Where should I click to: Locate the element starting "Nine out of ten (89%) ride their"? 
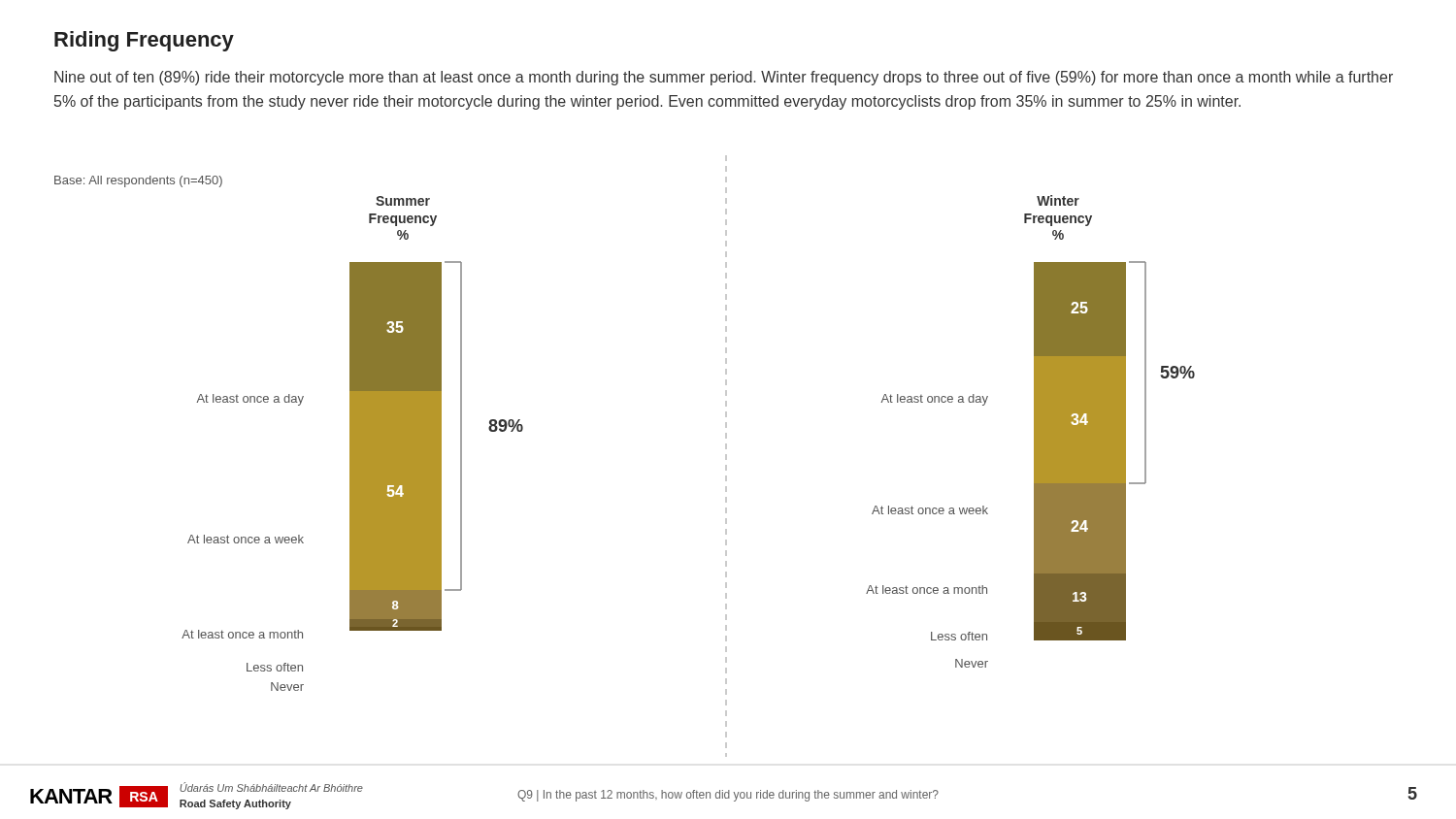tap(723, 89)
